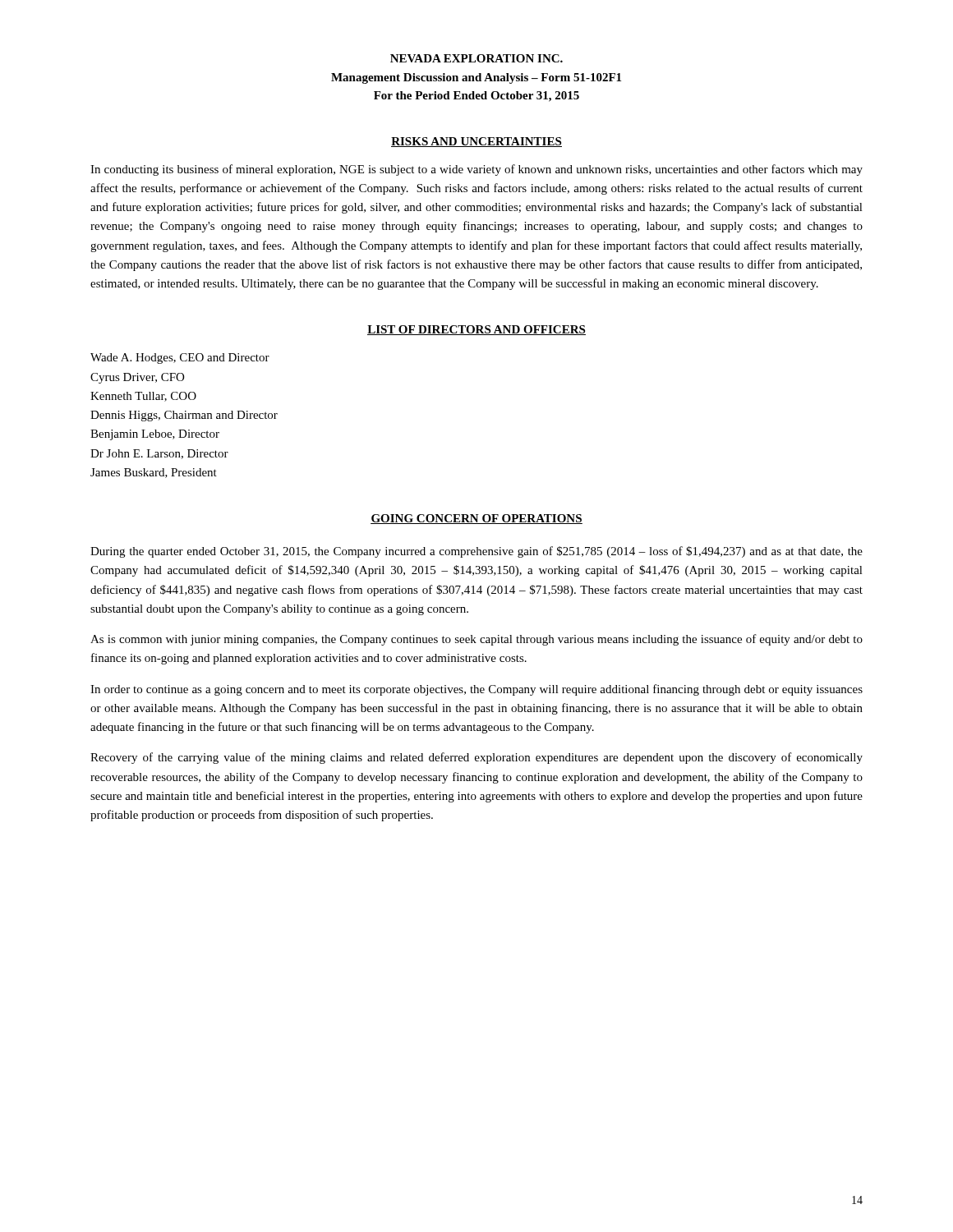The height and width of the screenshot is (1232, 953).
Task: Locate the section header that opens with "GOING CONCERN OF"
Action: [476, 518]
